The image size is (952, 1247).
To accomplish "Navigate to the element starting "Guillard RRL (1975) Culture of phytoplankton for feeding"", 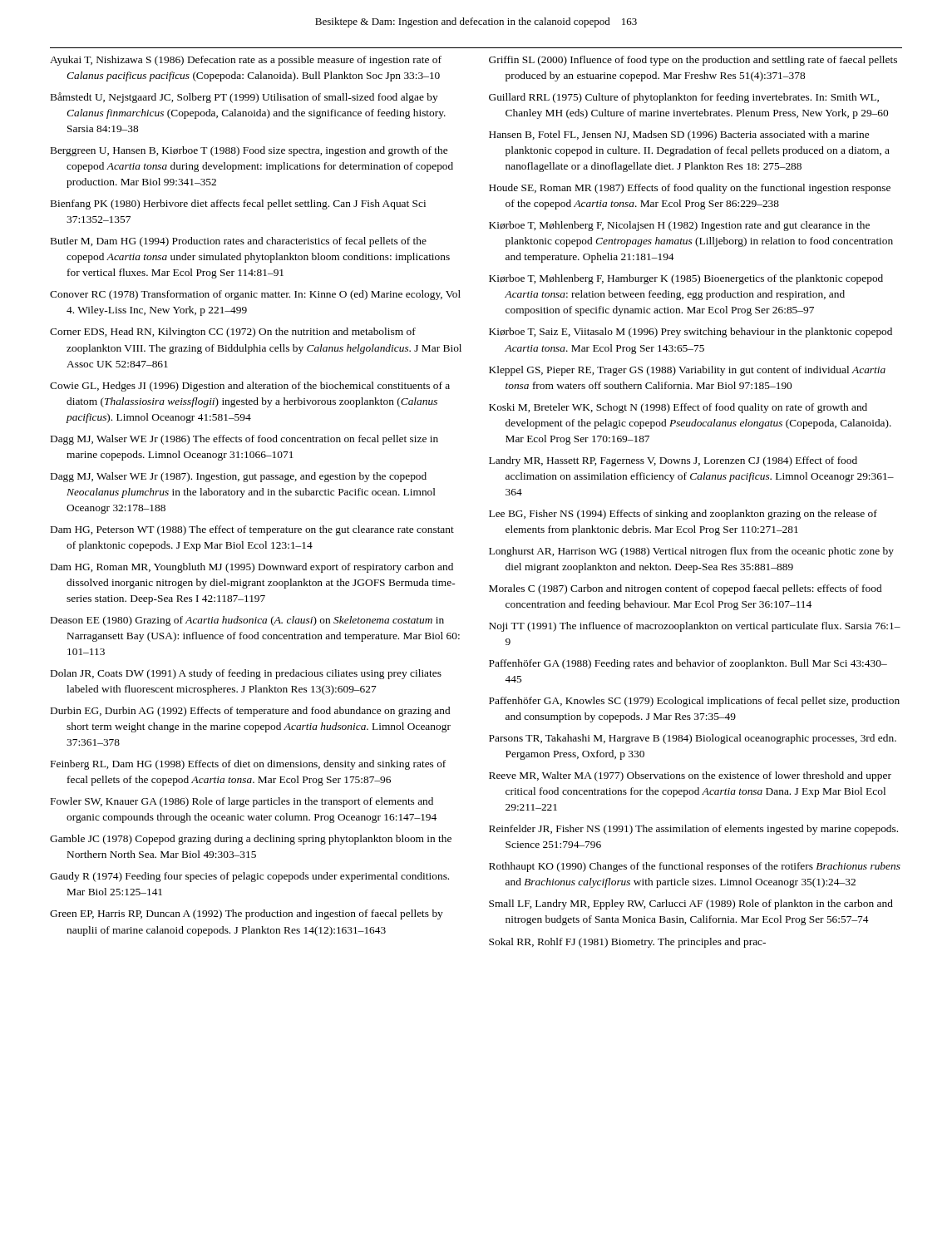I will point(688,105).
